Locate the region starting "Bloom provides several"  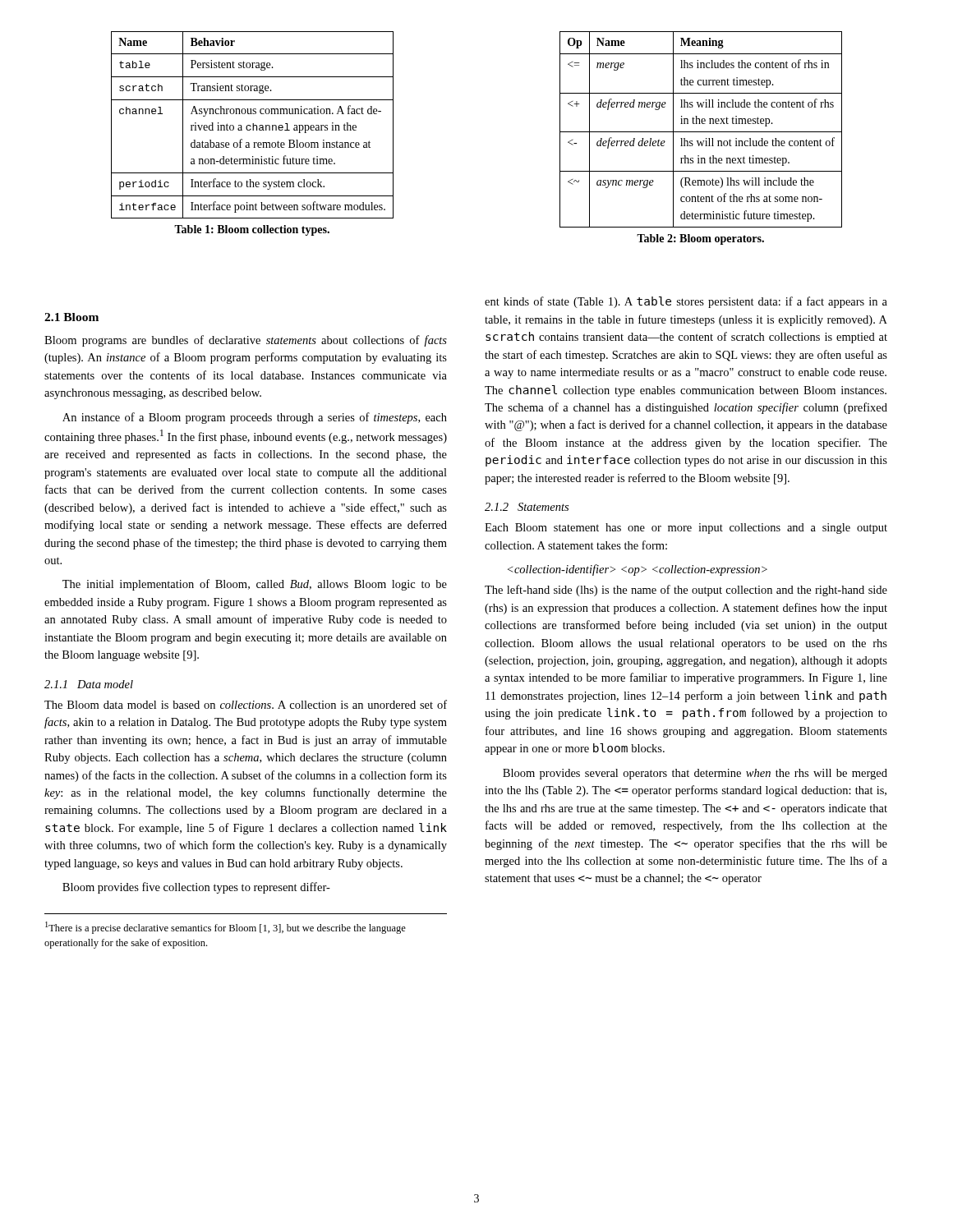686,826
